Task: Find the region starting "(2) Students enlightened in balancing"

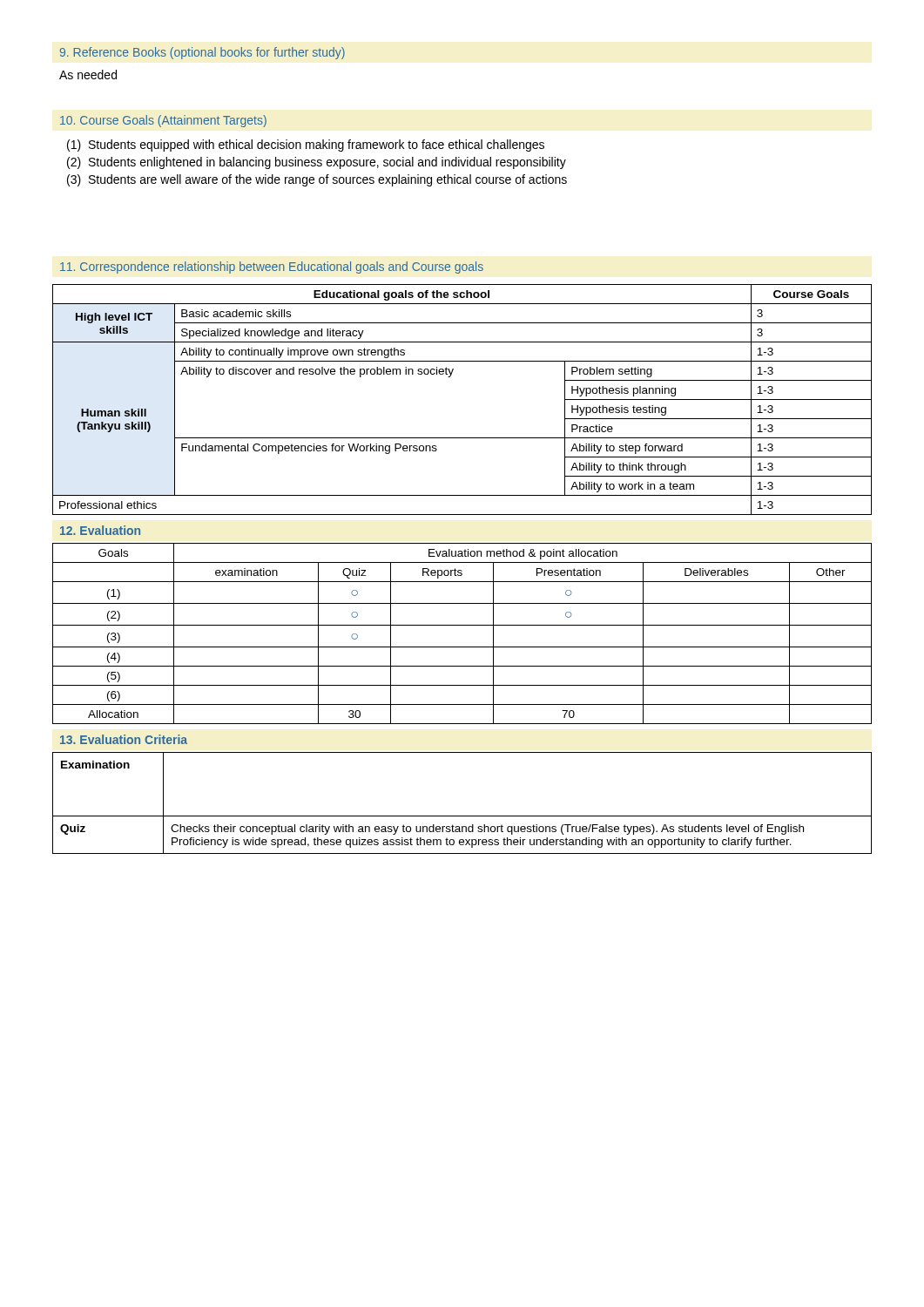Action: click(x=316, y=162)
